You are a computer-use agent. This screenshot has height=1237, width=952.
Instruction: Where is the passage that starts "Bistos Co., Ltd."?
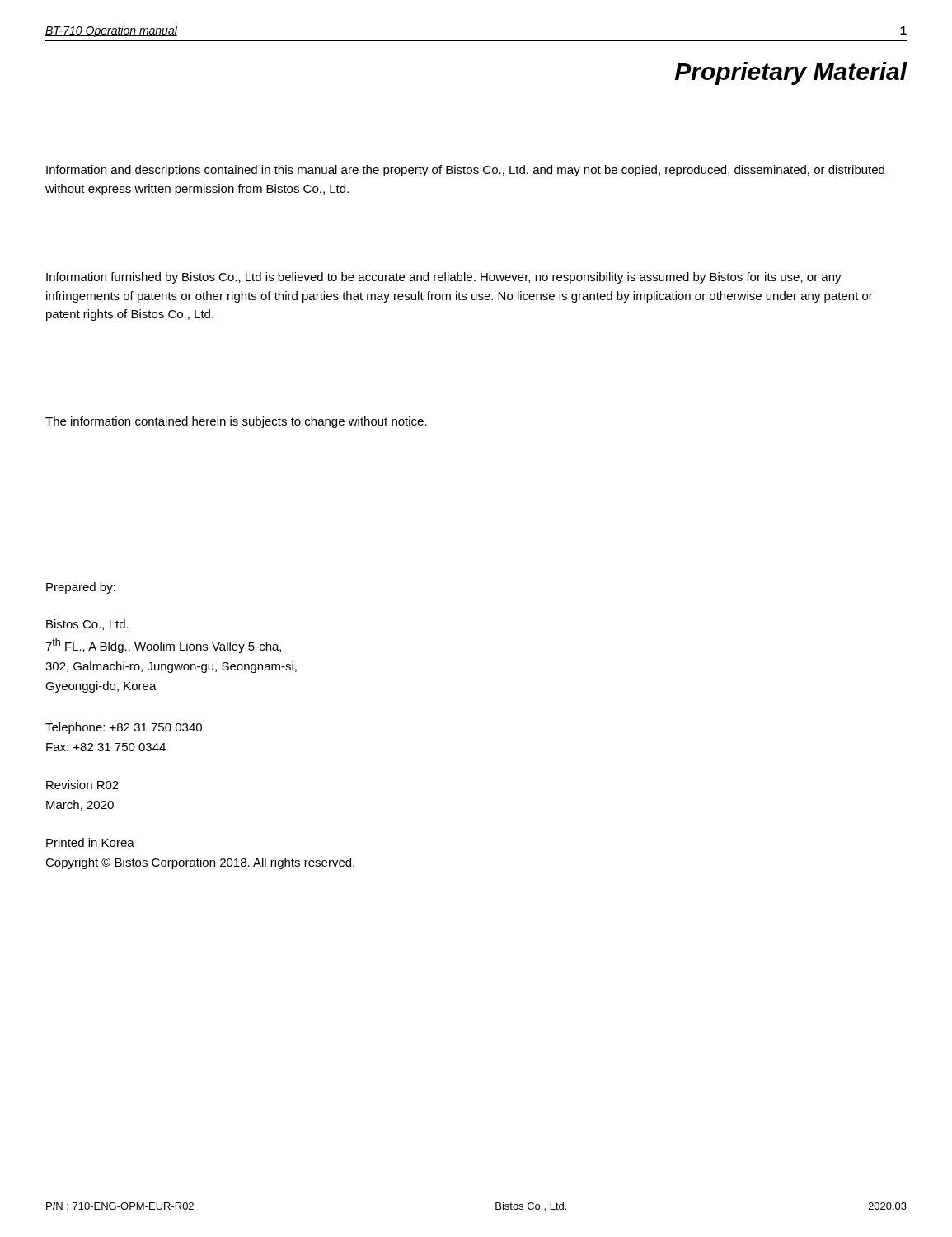[171, 655]
